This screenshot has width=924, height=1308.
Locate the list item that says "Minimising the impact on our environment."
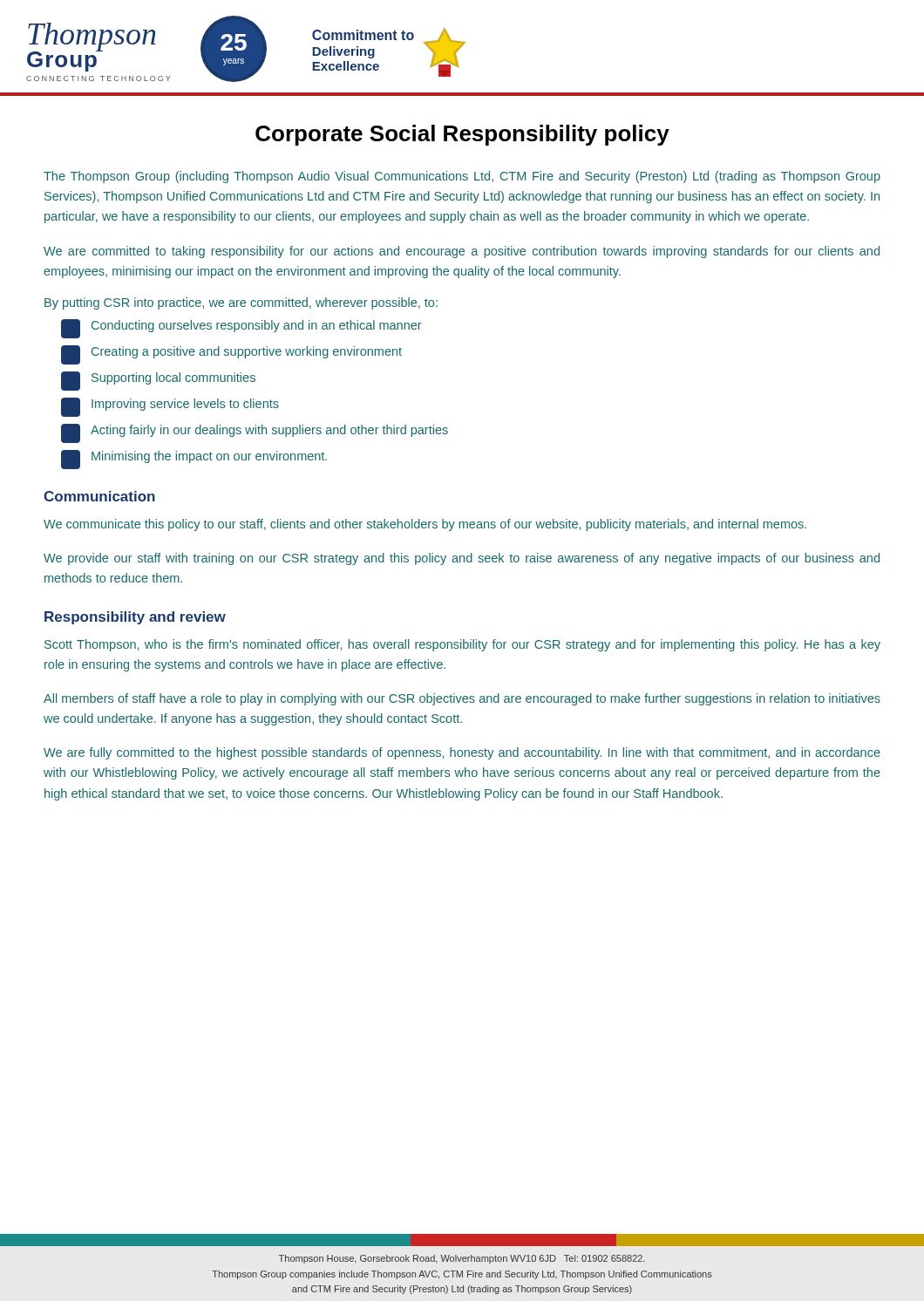pos(195,459)
